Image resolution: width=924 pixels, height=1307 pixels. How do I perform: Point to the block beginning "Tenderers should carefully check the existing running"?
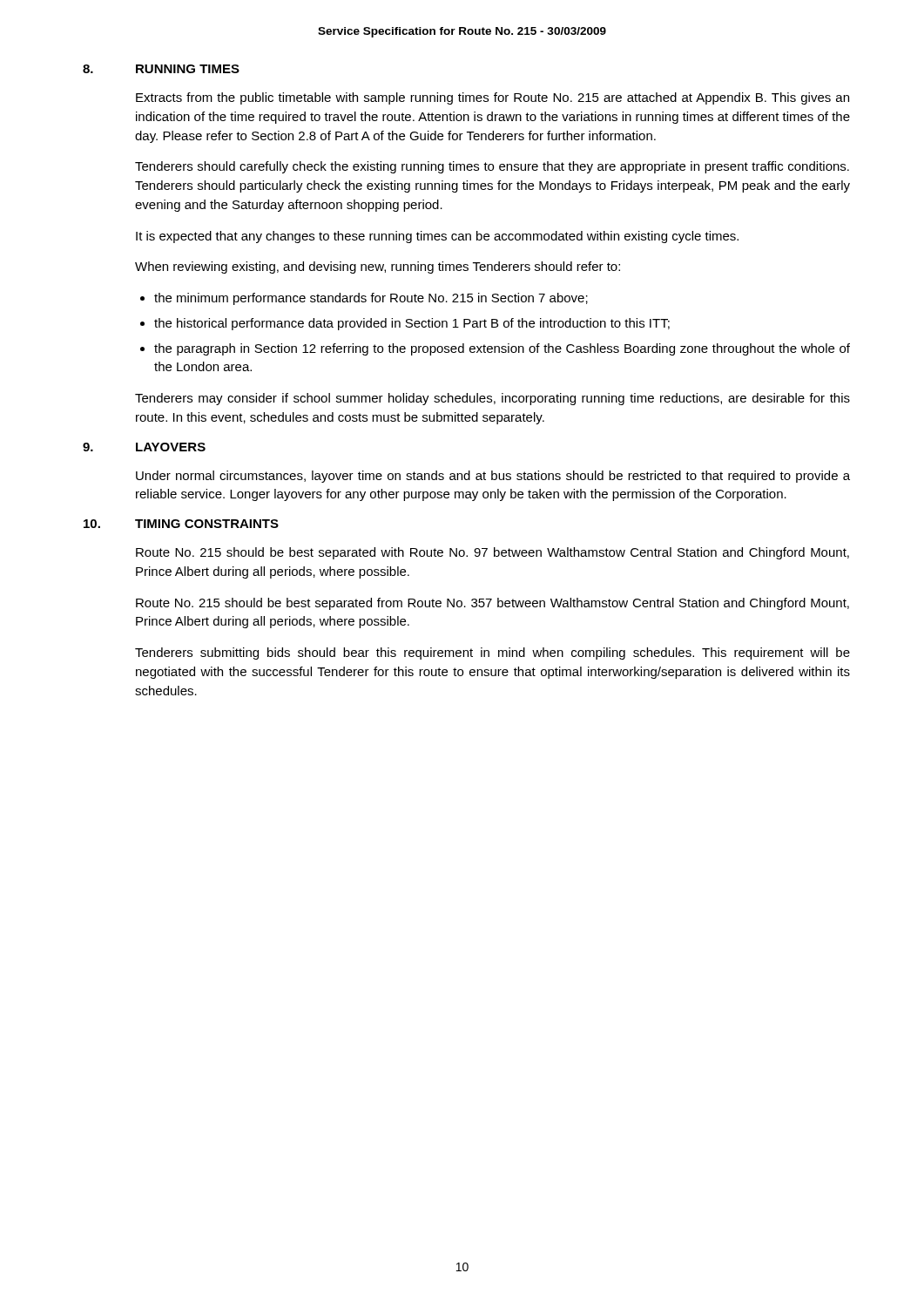tap(492, 185)
